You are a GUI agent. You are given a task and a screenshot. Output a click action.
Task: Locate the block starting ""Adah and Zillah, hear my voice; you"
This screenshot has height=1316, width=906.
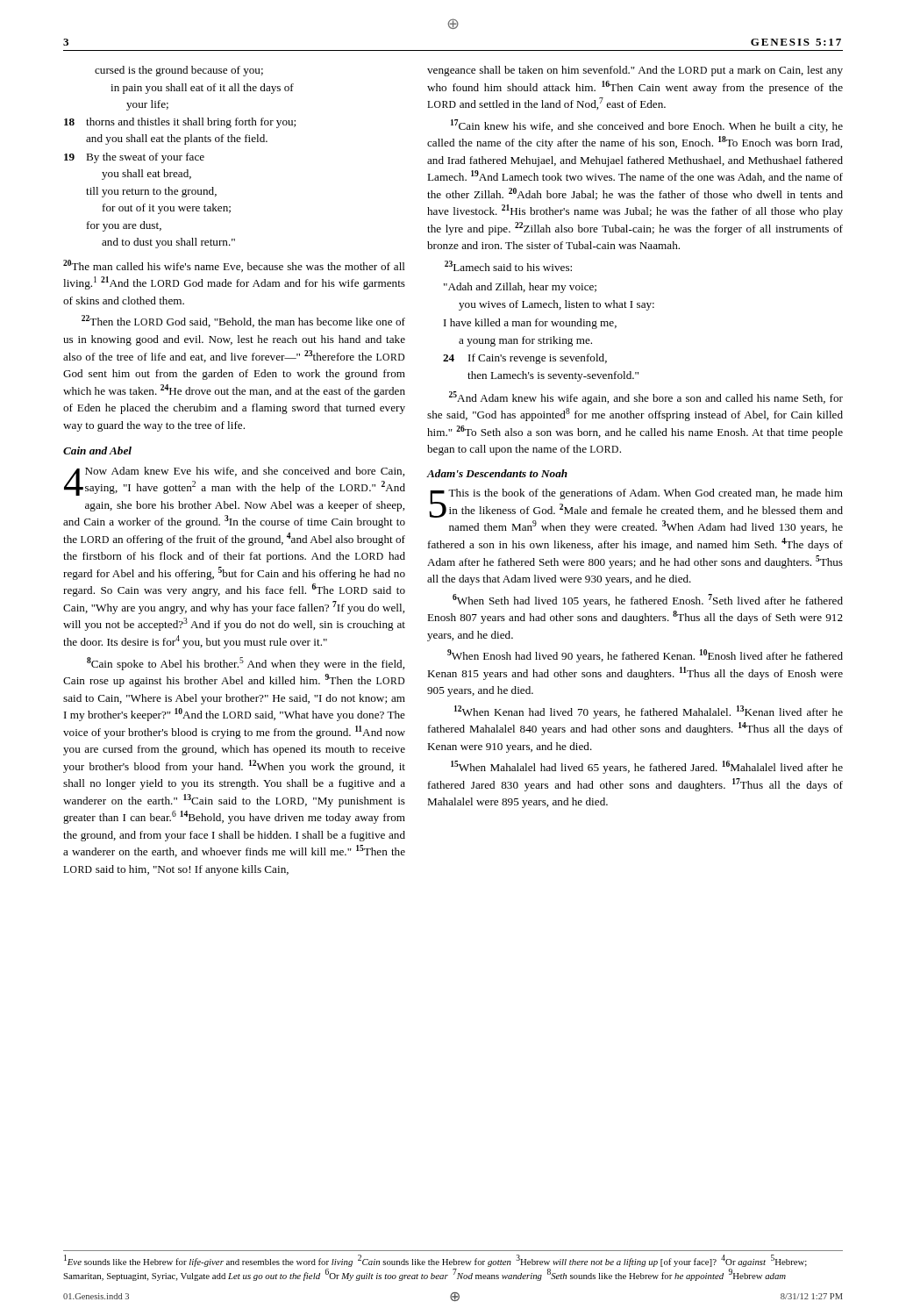(x=520, y=288)
